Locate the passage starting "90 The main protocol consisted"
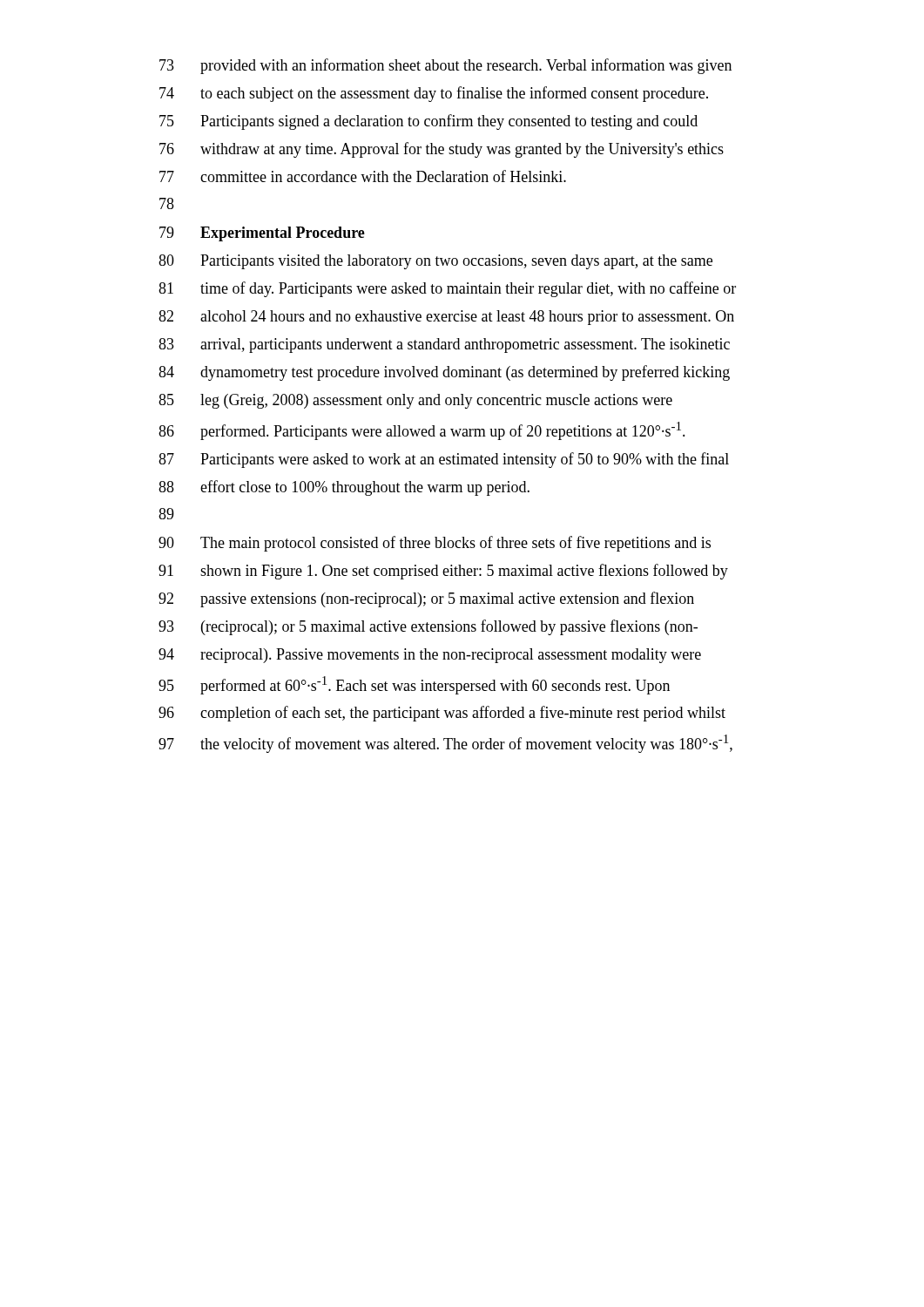This screenshot has width=924, height=1307. pos(484,644)
